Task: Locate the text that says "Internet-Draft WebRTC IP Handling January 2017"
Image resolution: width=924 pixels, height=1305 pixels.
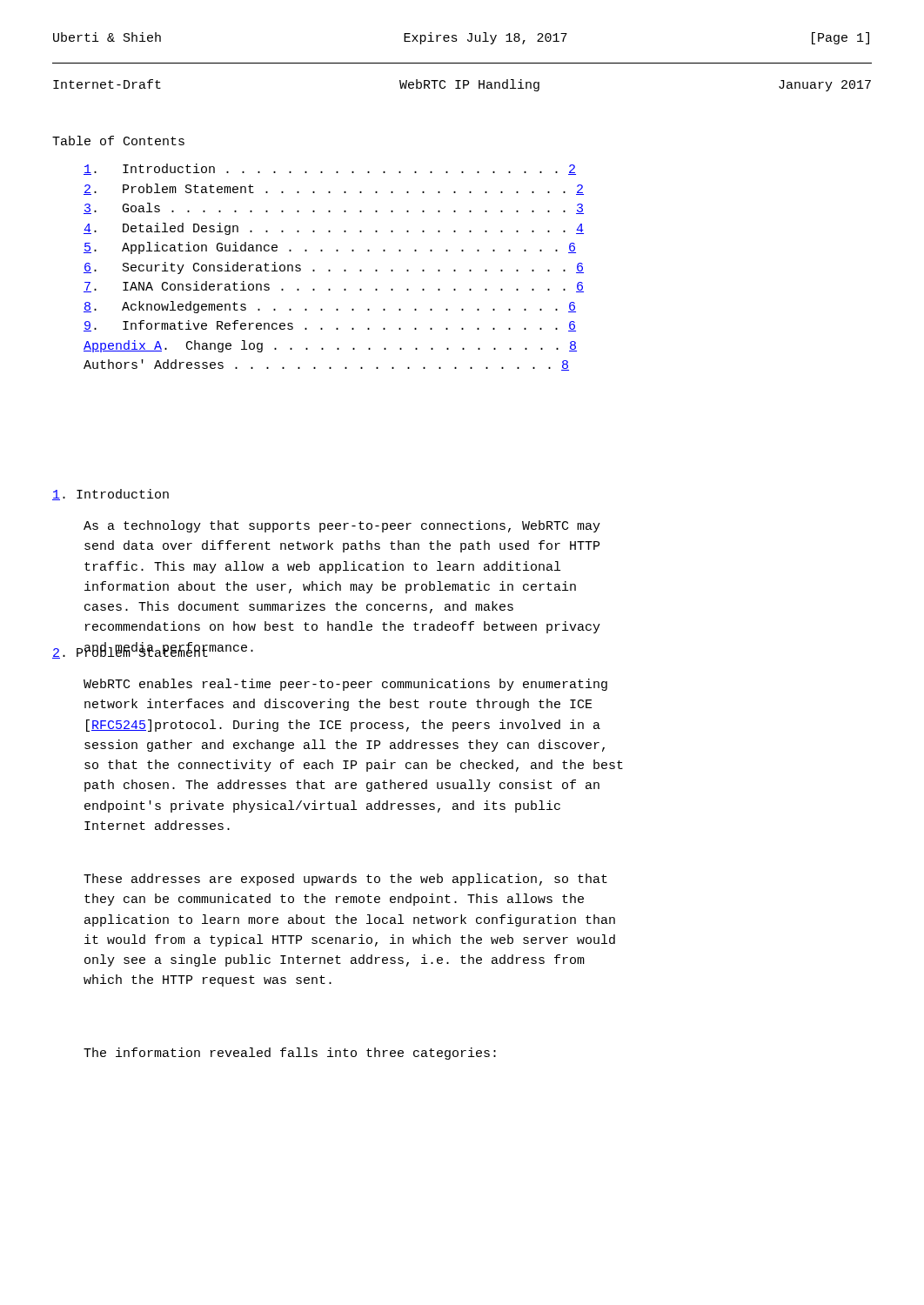Action: (x=462, y=86)
